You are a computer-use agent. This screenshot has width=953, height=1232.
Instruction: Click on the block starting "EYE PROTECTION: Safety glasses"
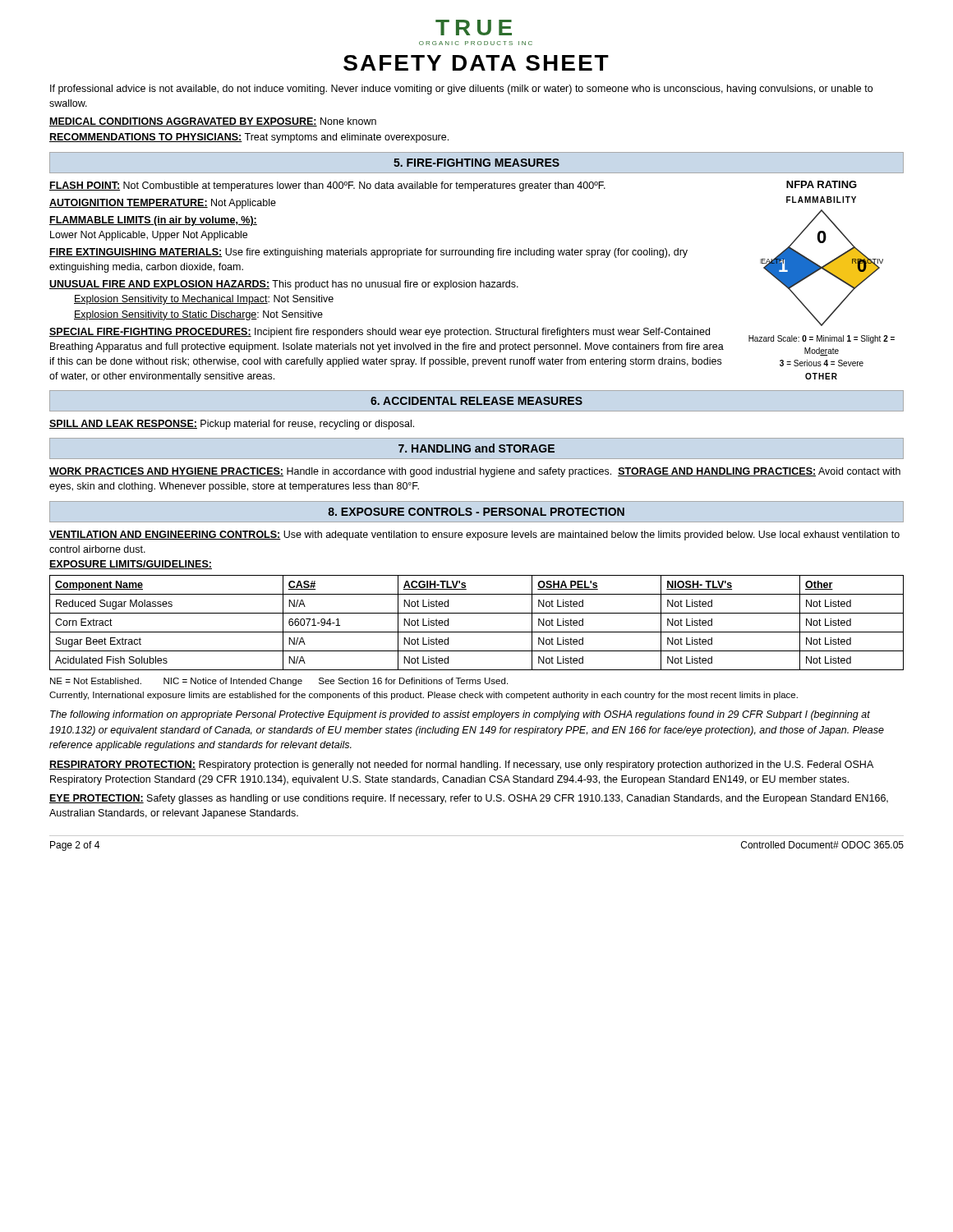click(469, 806)
